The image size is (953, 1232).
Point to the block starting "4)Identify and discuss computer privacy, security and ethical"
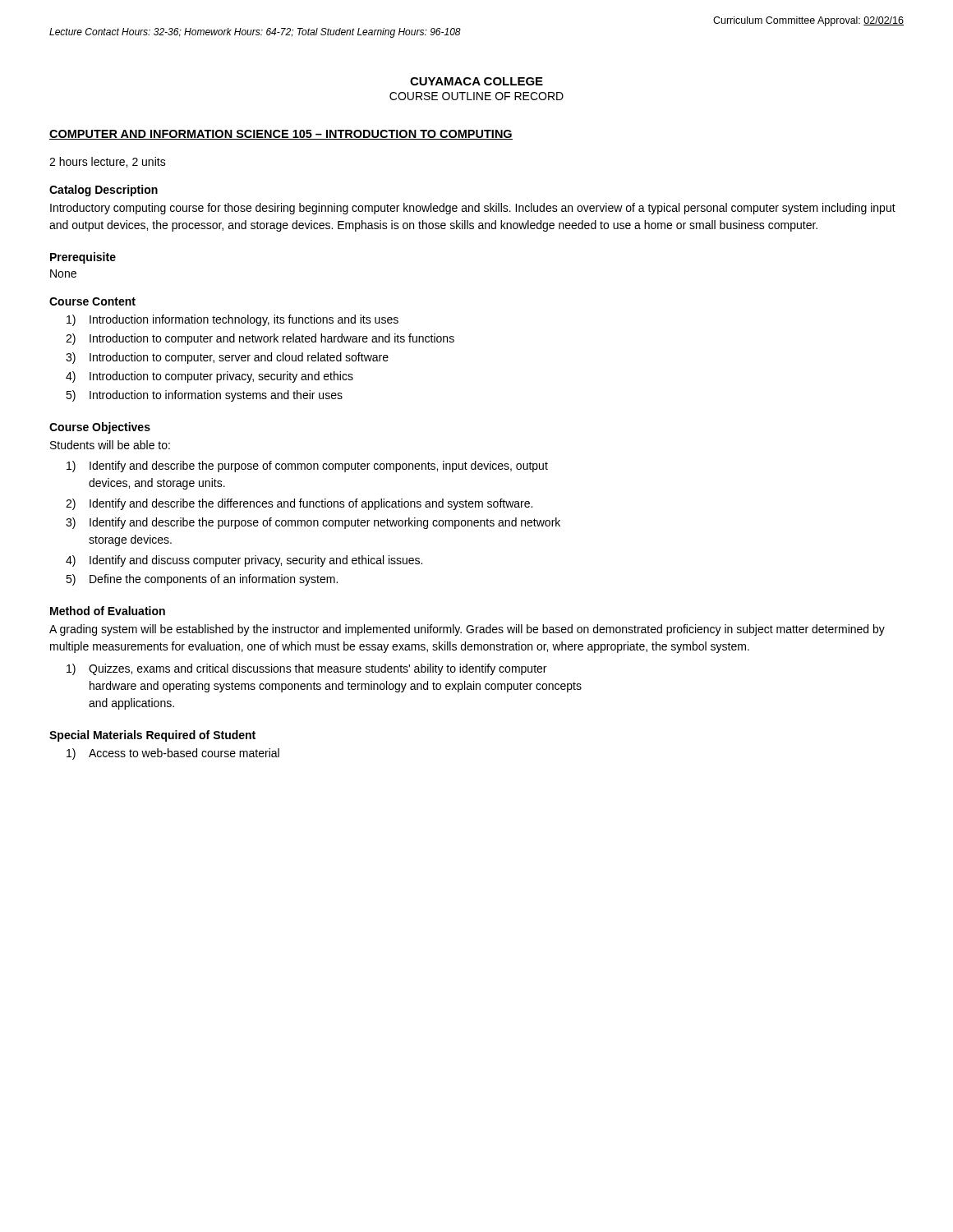245,561
